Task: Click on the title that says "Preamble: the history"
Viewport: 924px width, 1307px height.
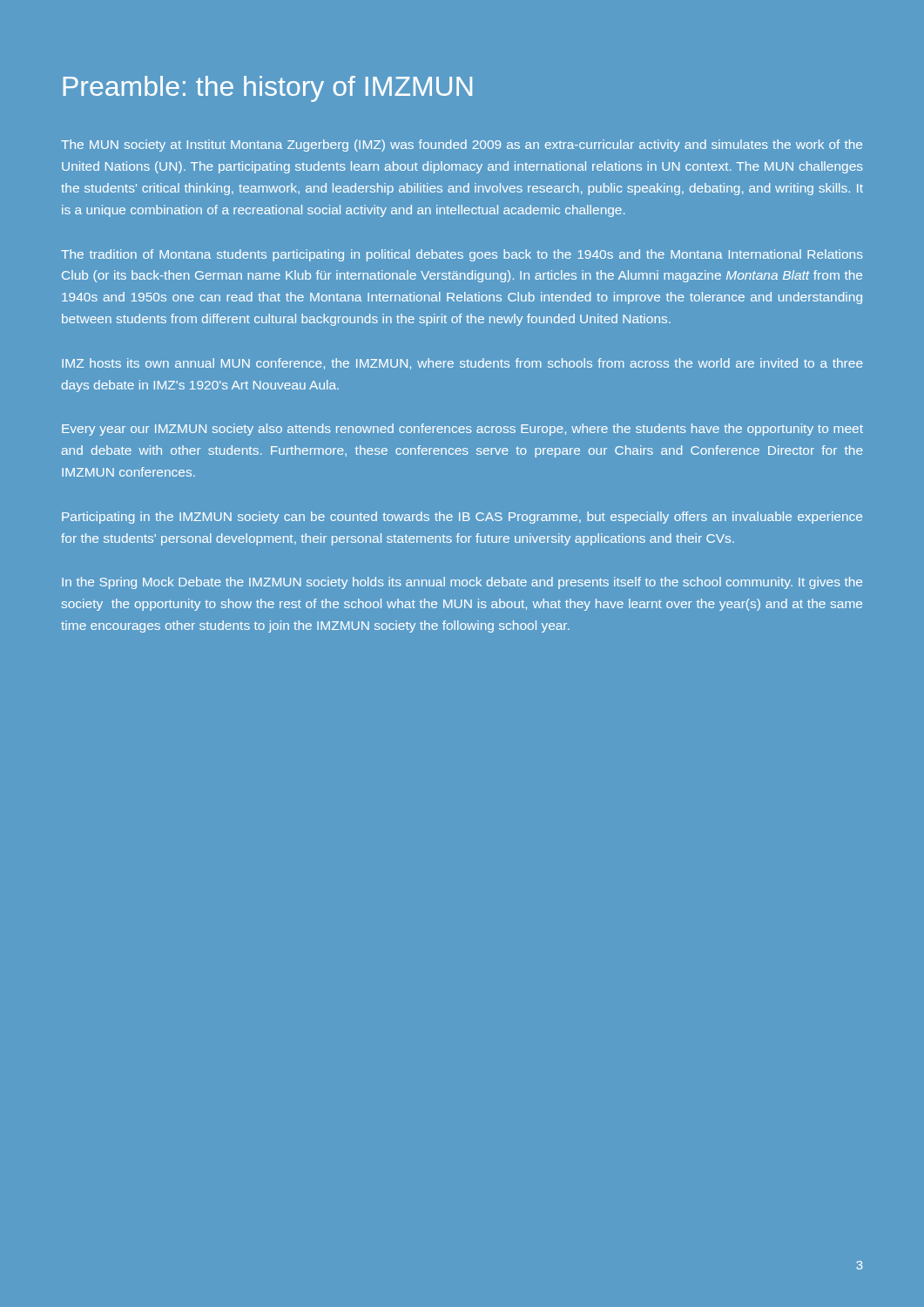Action: 268,86
